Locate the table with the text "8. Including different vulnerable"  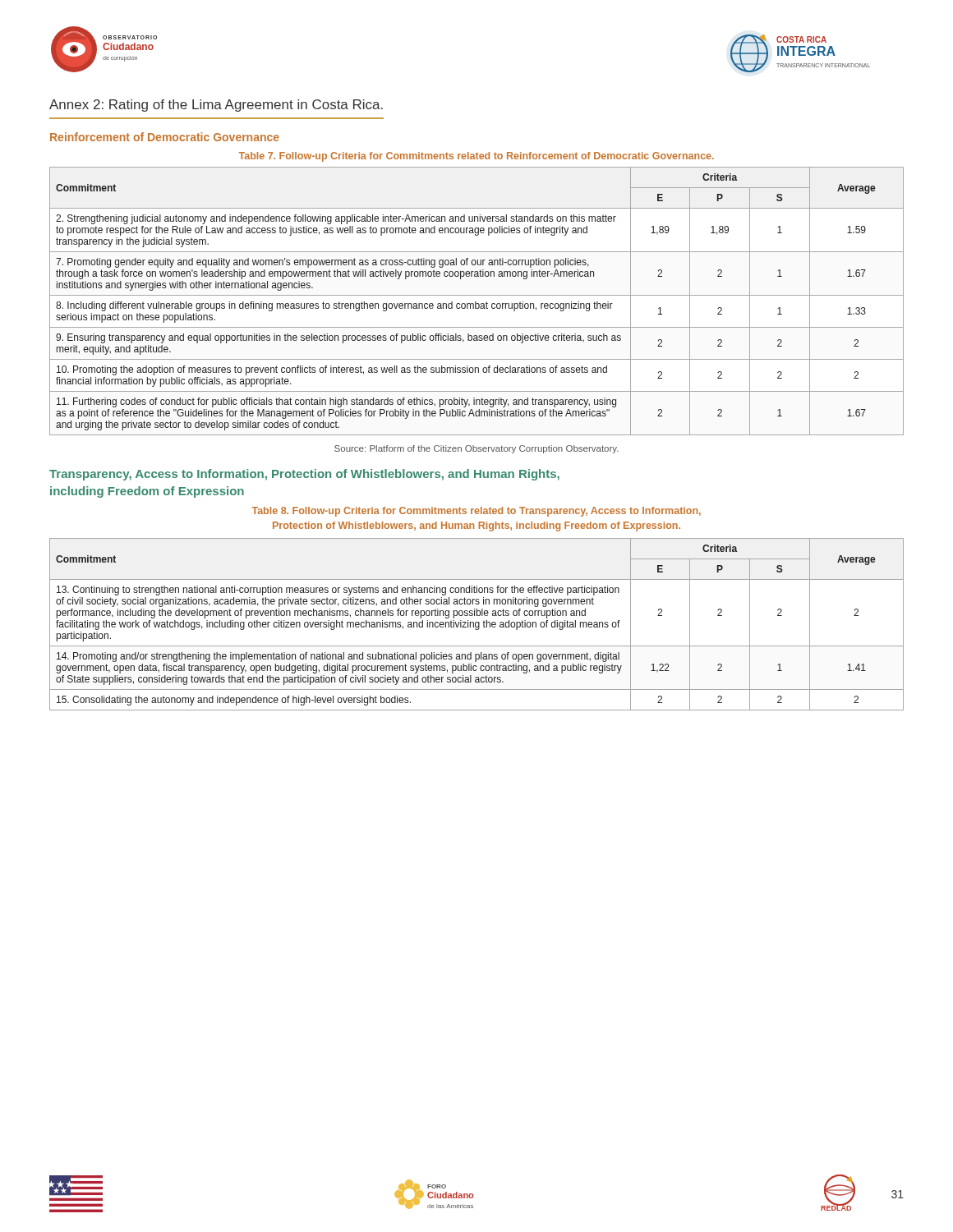coord(476,301)
